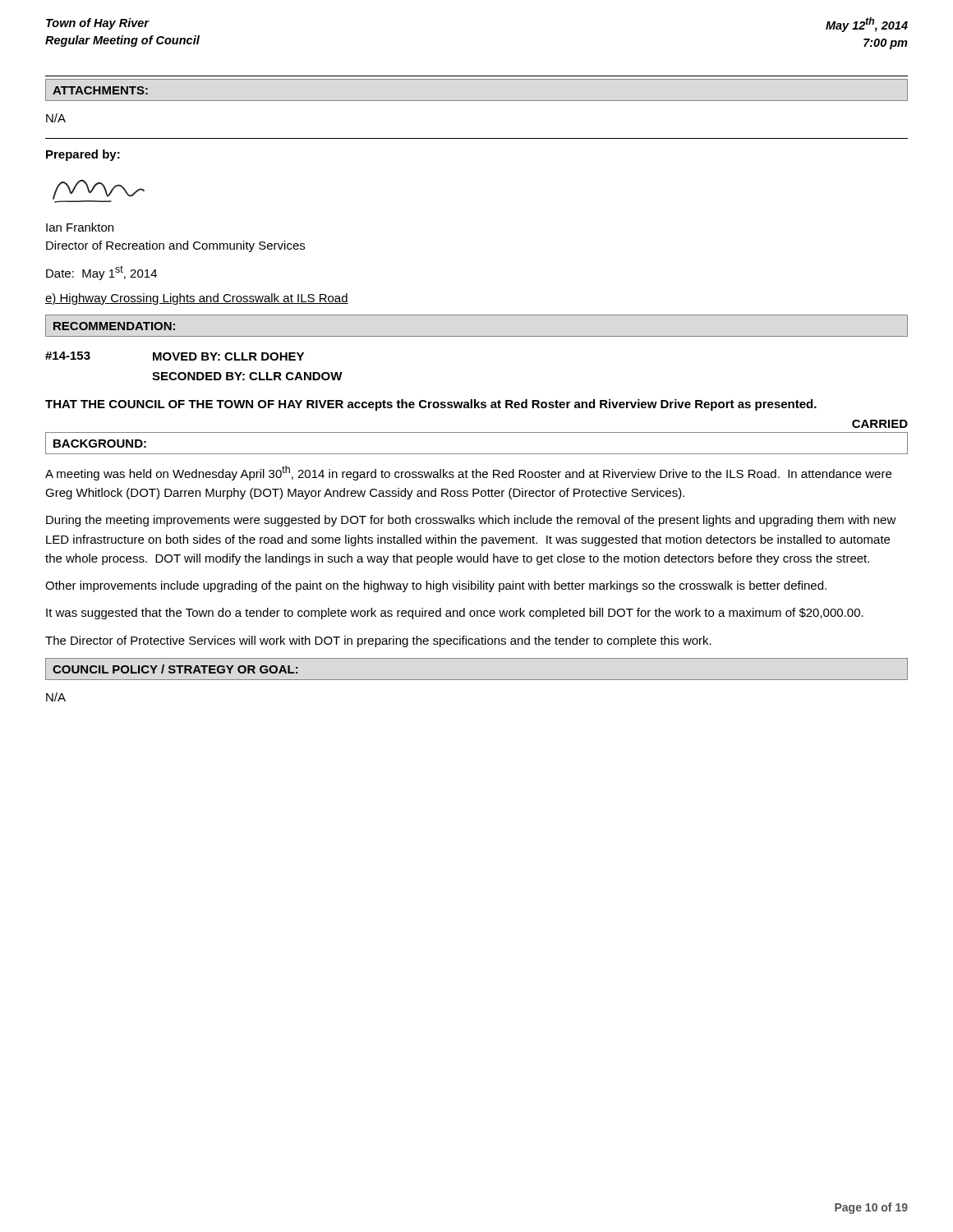The image size is (953, 1232).
Task: Find the text block that reads "A meeting was held on Wednesday"
Action: point(469,482)
